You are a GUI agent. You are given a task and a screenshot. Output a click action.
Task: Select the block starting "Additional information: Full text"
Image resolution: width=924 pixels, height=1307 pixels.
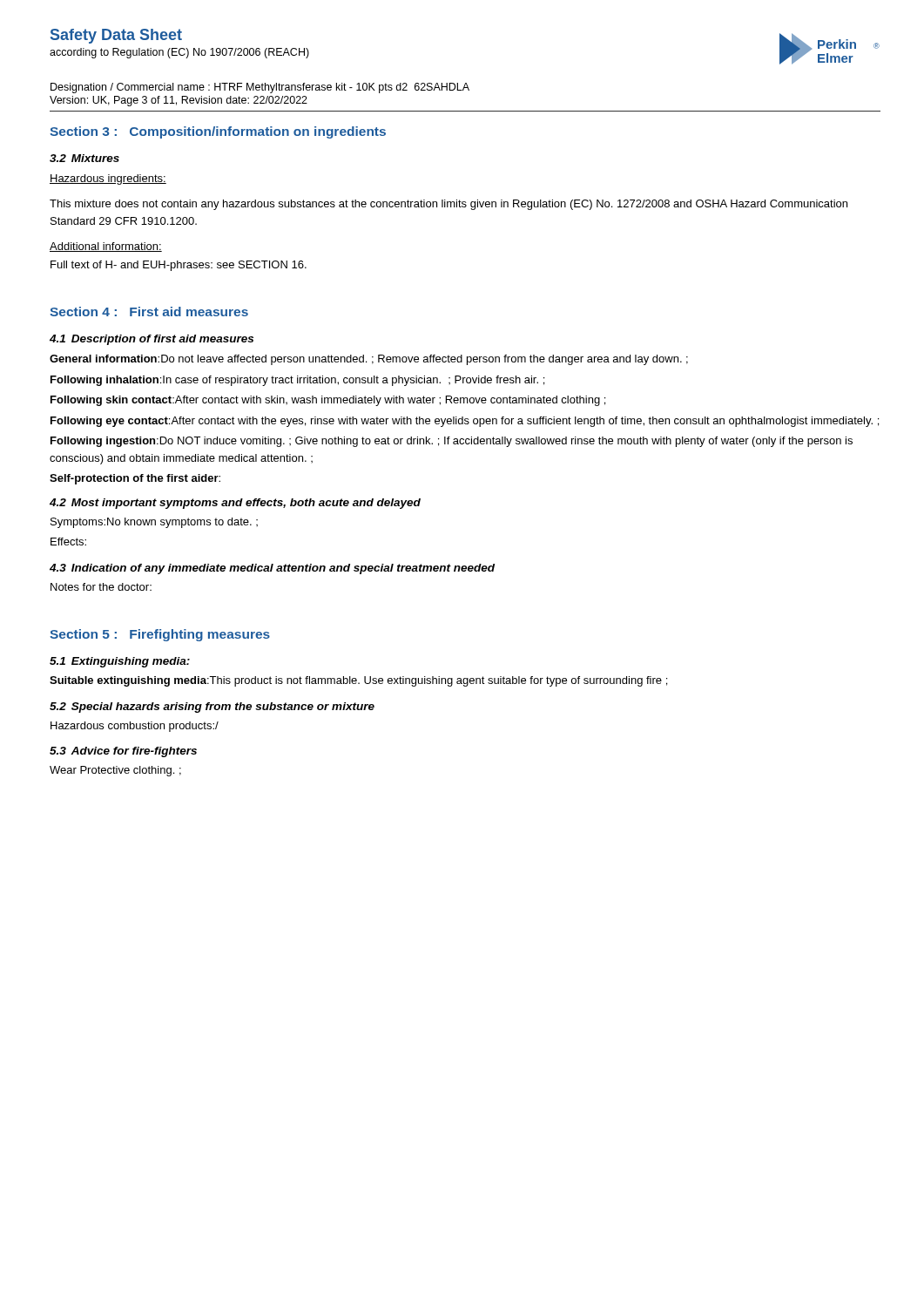106,247
